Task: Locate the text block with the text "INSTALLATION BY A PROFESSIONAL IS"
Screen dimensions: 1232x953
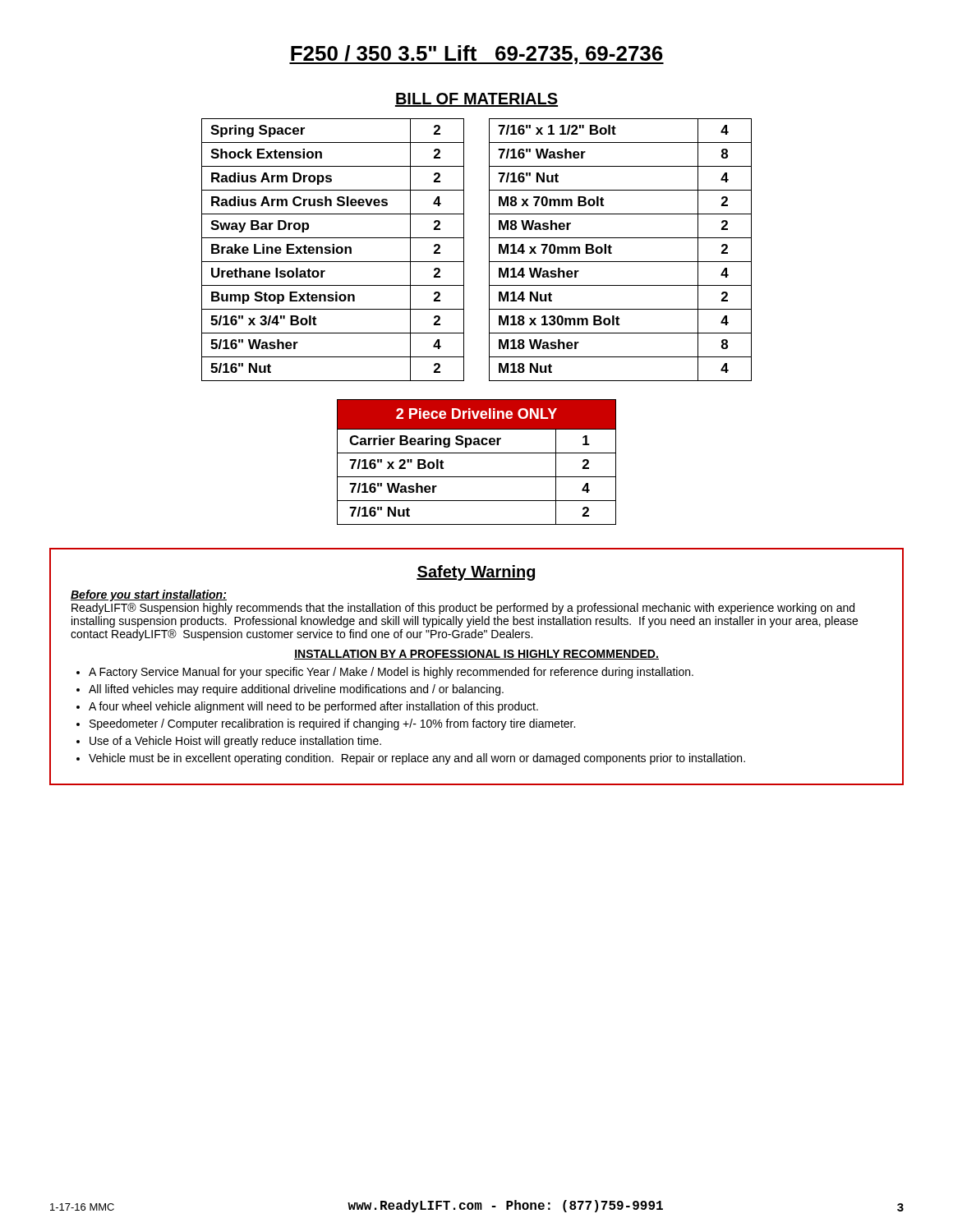Action: tap(476, 654)
